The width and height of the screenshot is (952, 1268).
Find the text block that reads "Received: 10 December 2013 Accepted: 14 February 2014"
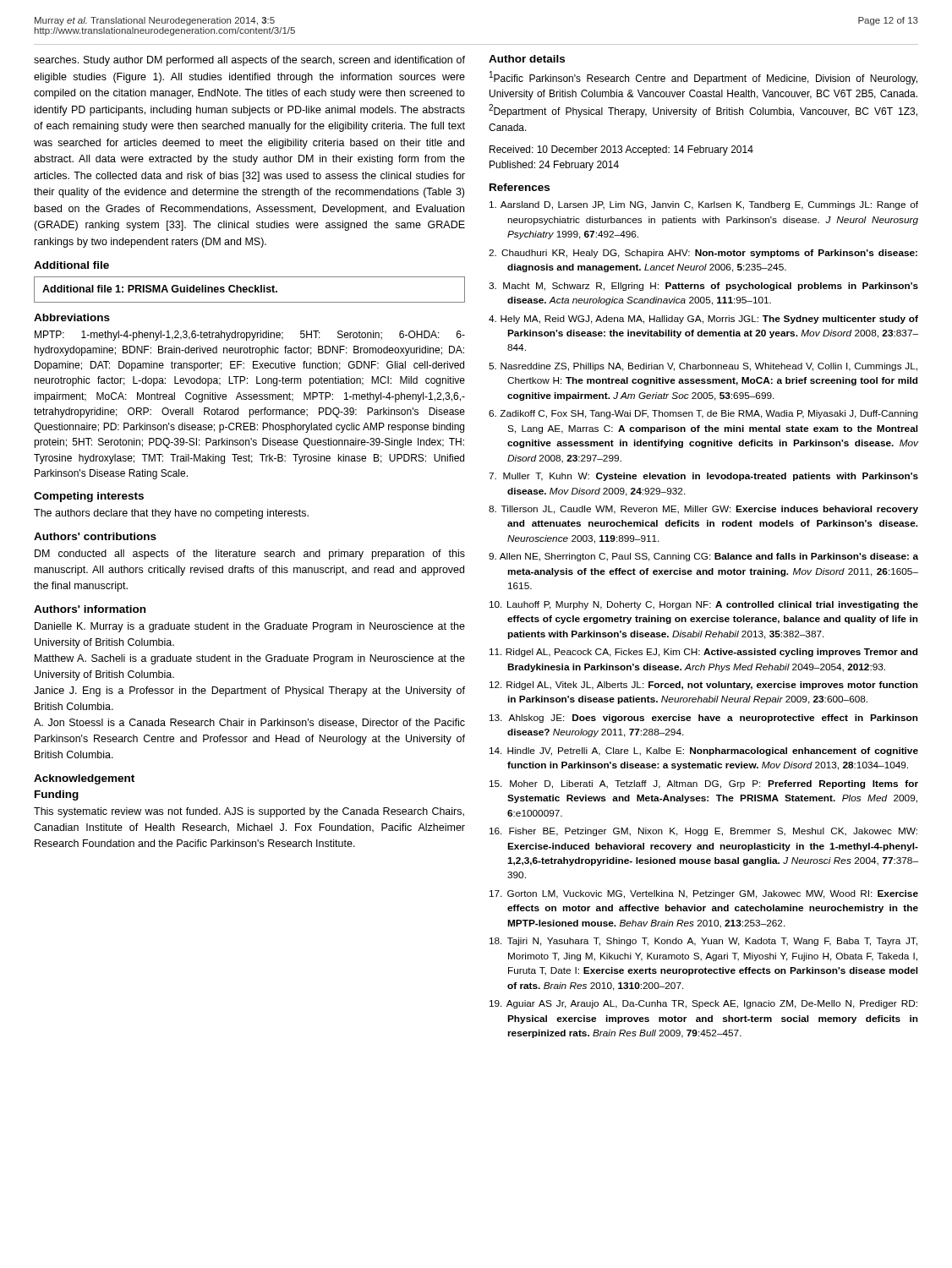click(x=621, y=157)
